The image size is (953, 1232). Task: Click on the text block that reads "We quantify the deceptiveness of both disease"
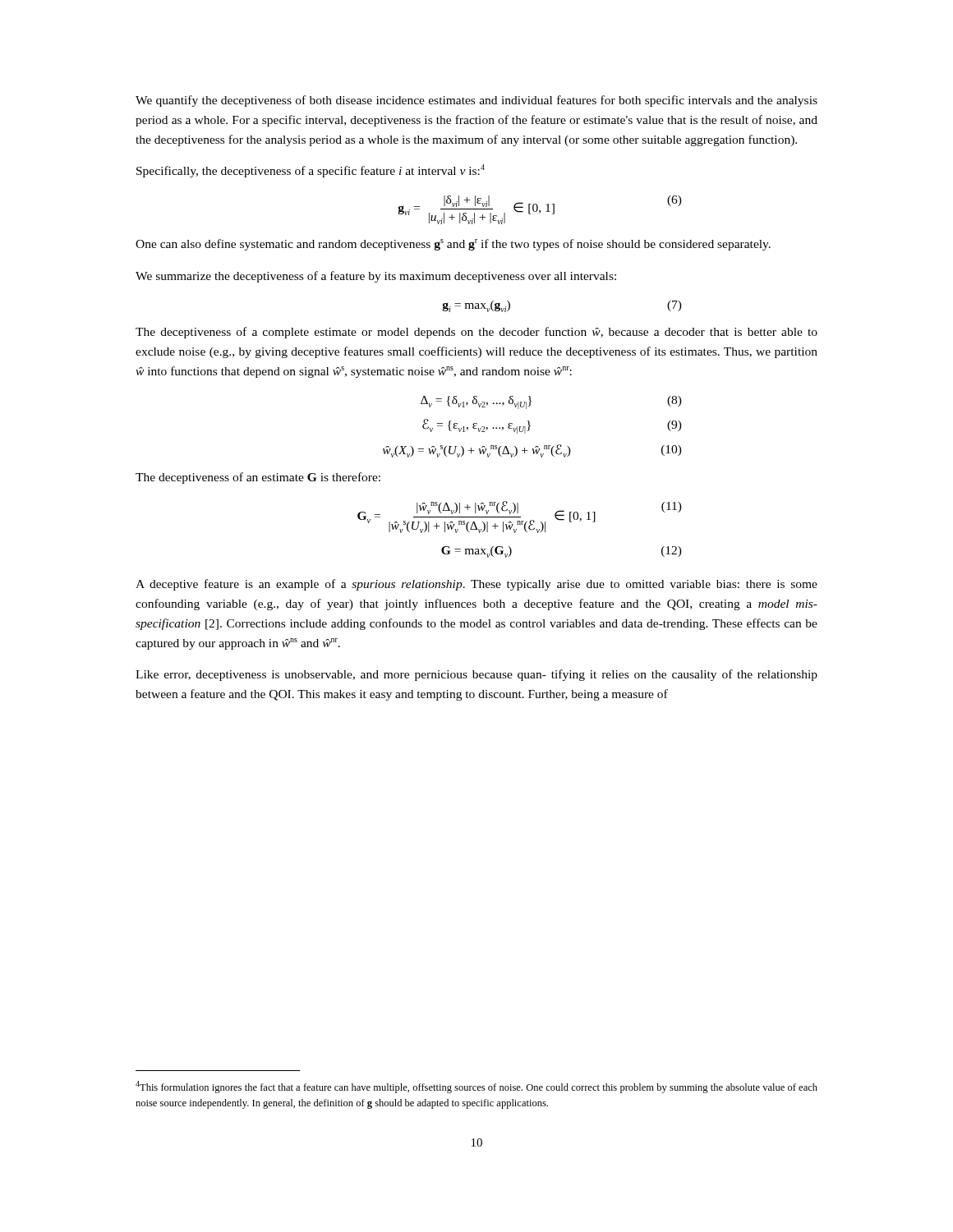(x=476, y=120)
